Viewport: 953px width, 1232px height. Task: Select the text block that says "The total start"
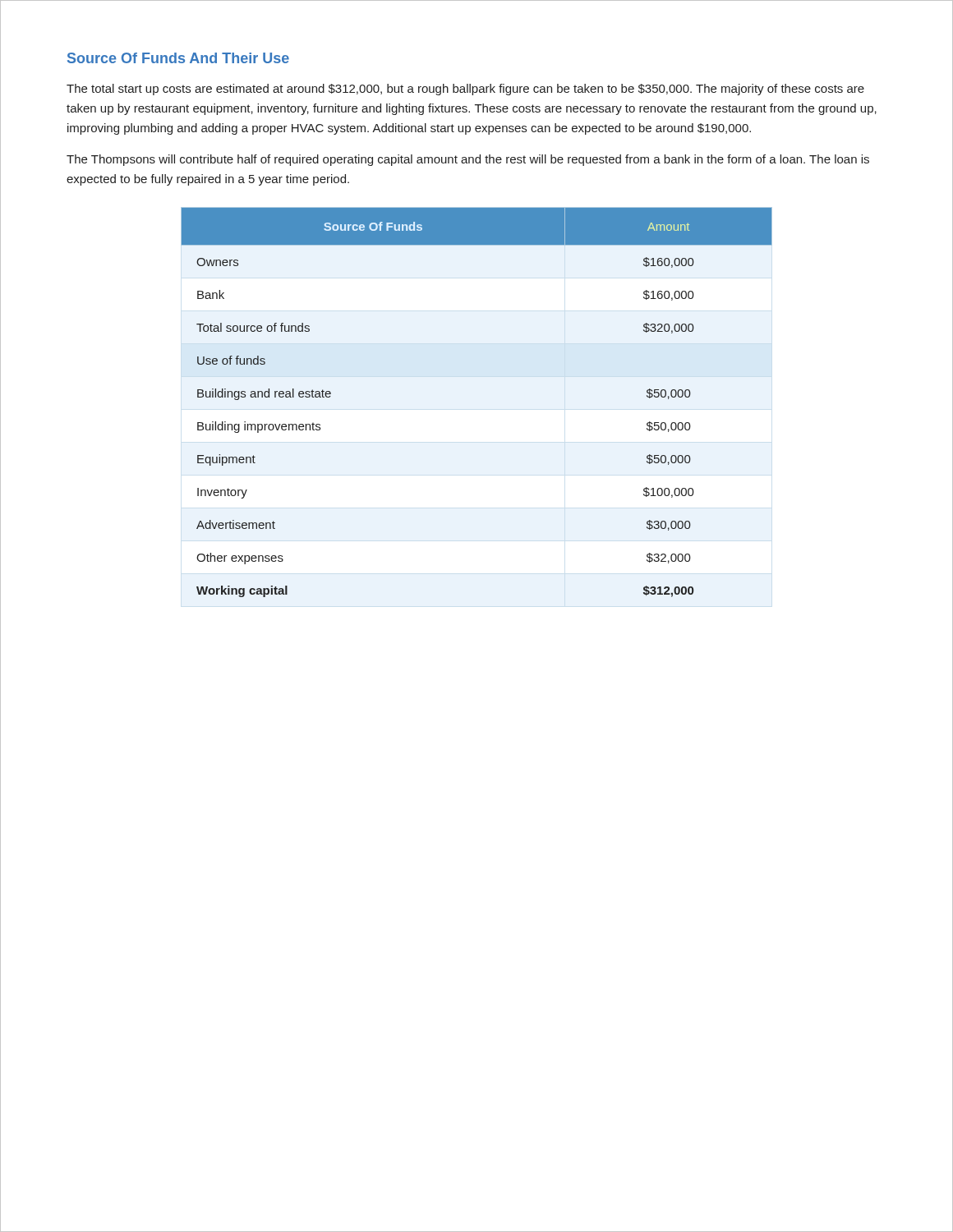[x=472, y=108]
